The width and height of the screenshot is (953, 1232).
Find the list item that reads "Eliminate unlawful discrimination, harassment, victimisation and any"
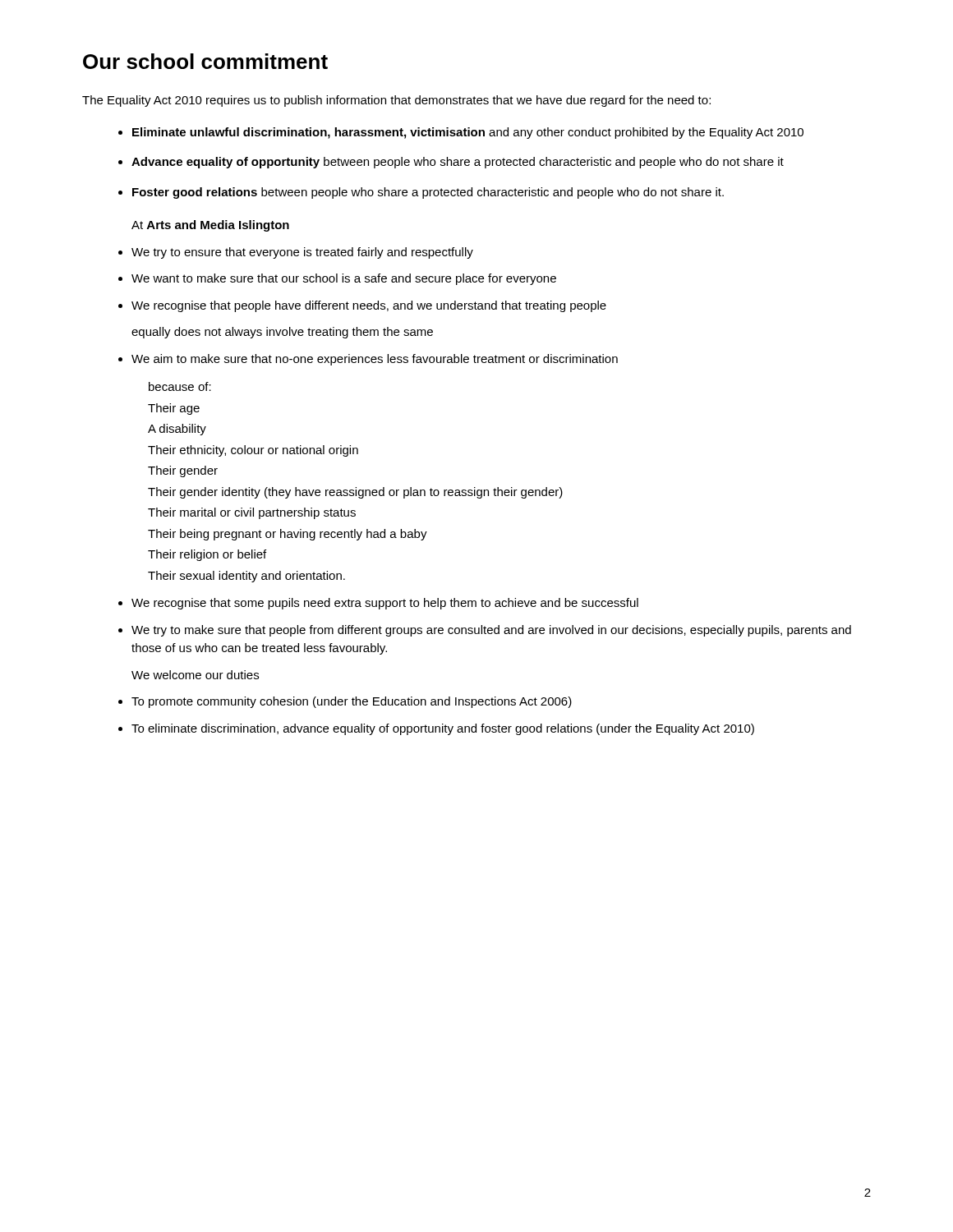tap(501, 132)
